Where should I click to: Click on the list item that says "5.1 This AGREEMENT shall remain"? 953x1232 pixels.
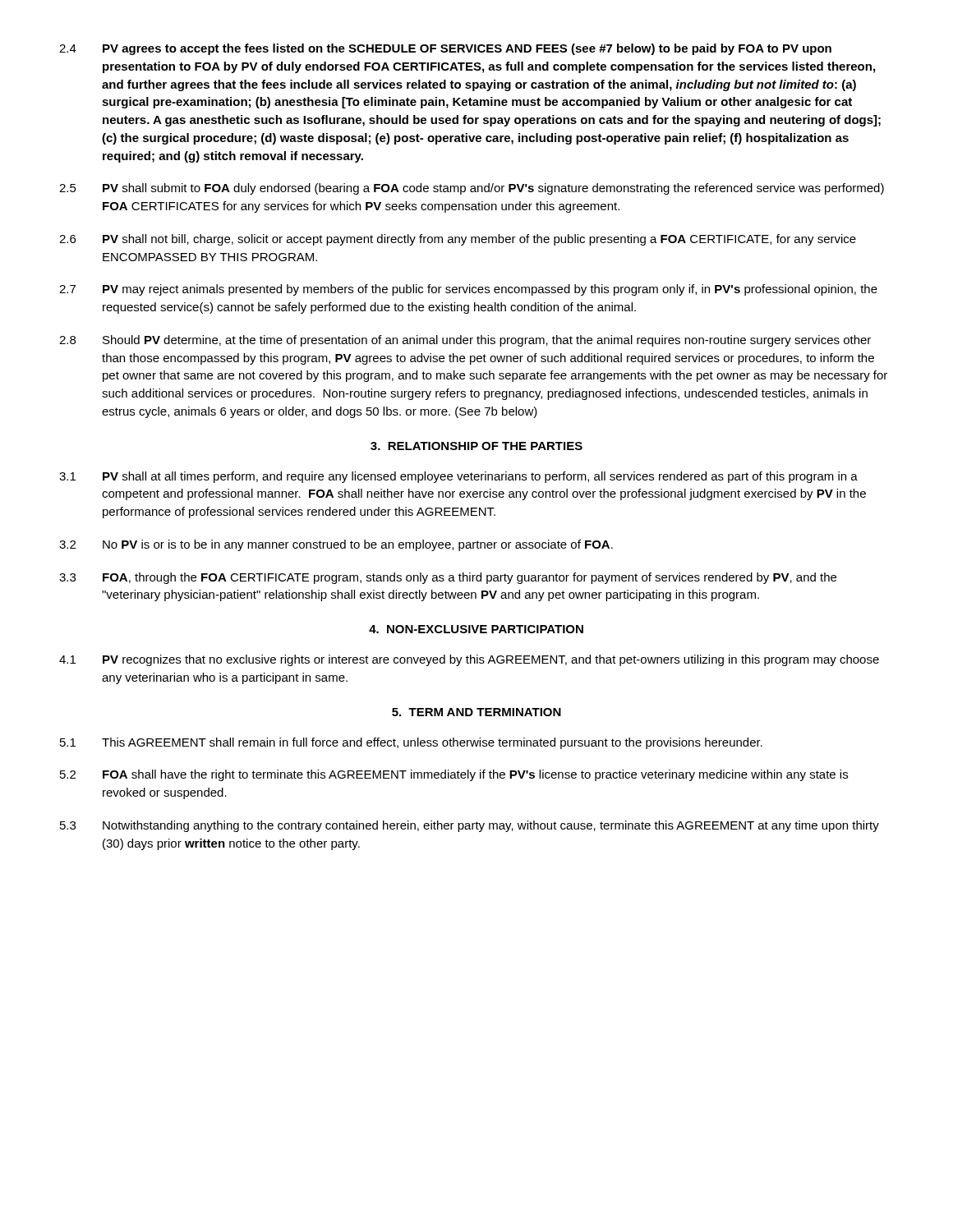click(476, 742)
